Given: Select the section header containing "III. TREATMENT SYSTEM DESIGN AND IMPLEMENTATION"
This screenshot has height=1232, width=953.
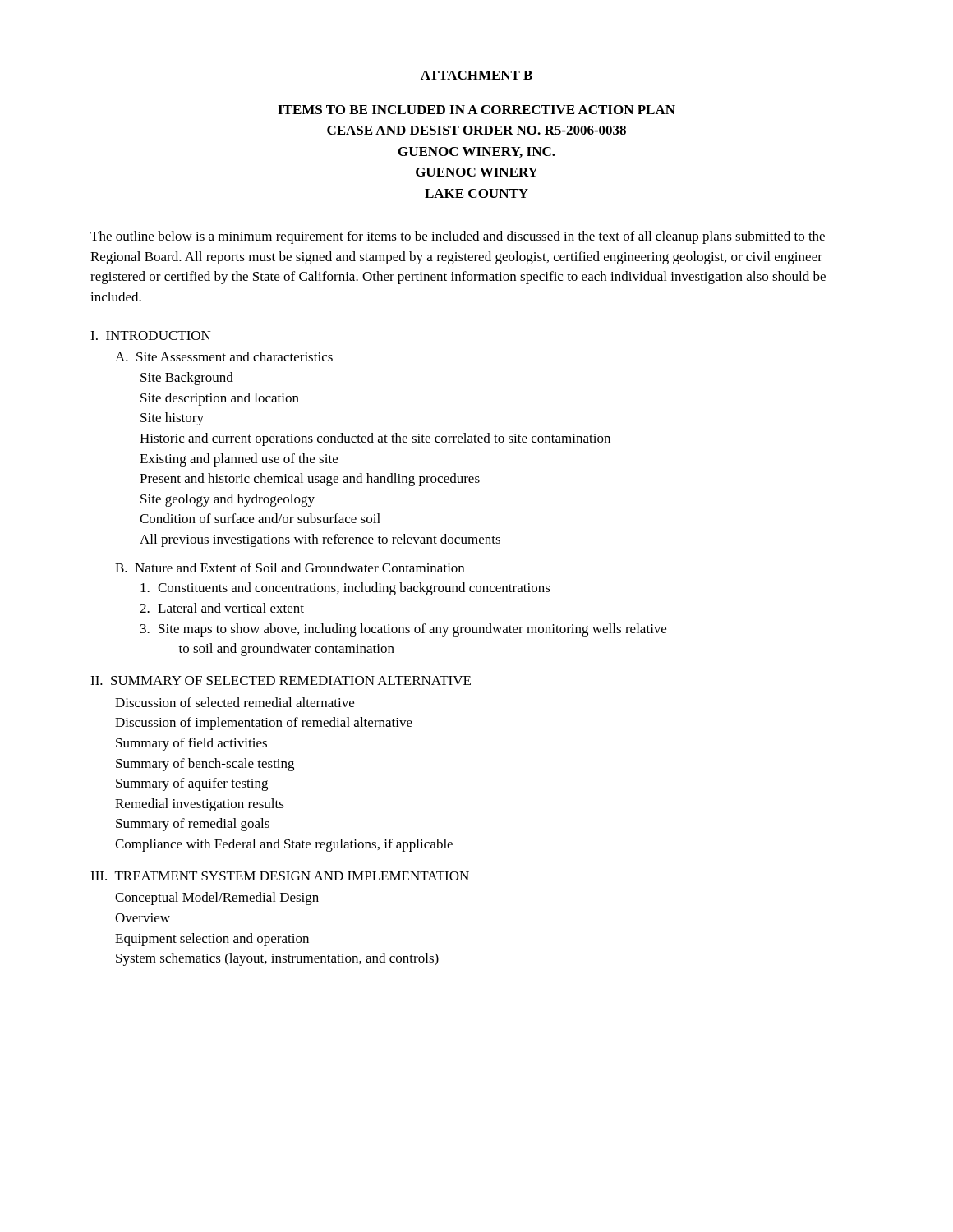Looking at the screenshot, I should [280, 876].
